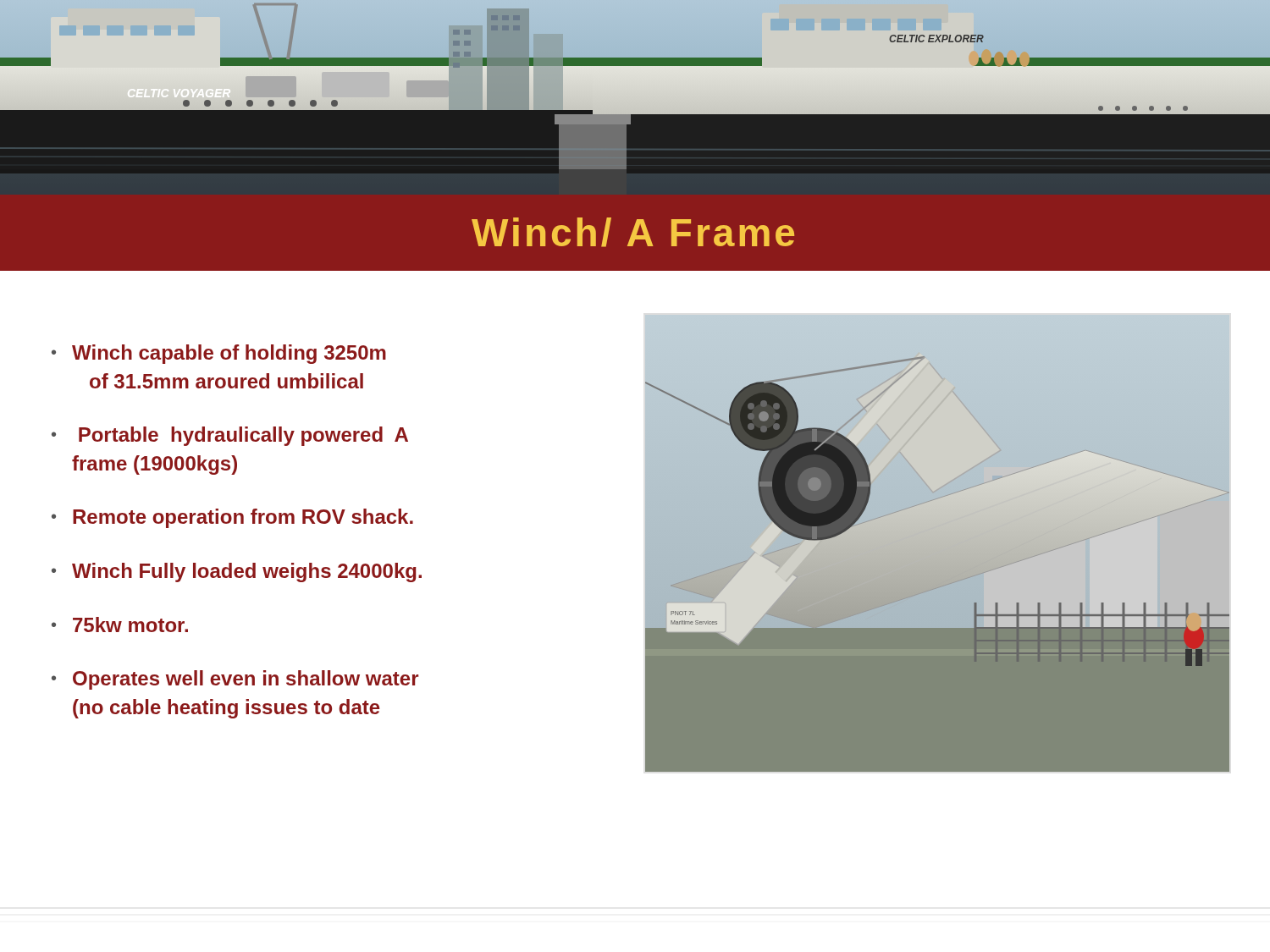This screenshot has height=952, width=1270.
Task: Point to the block beginning "• Operates well even in"
Action: (235, 693)
